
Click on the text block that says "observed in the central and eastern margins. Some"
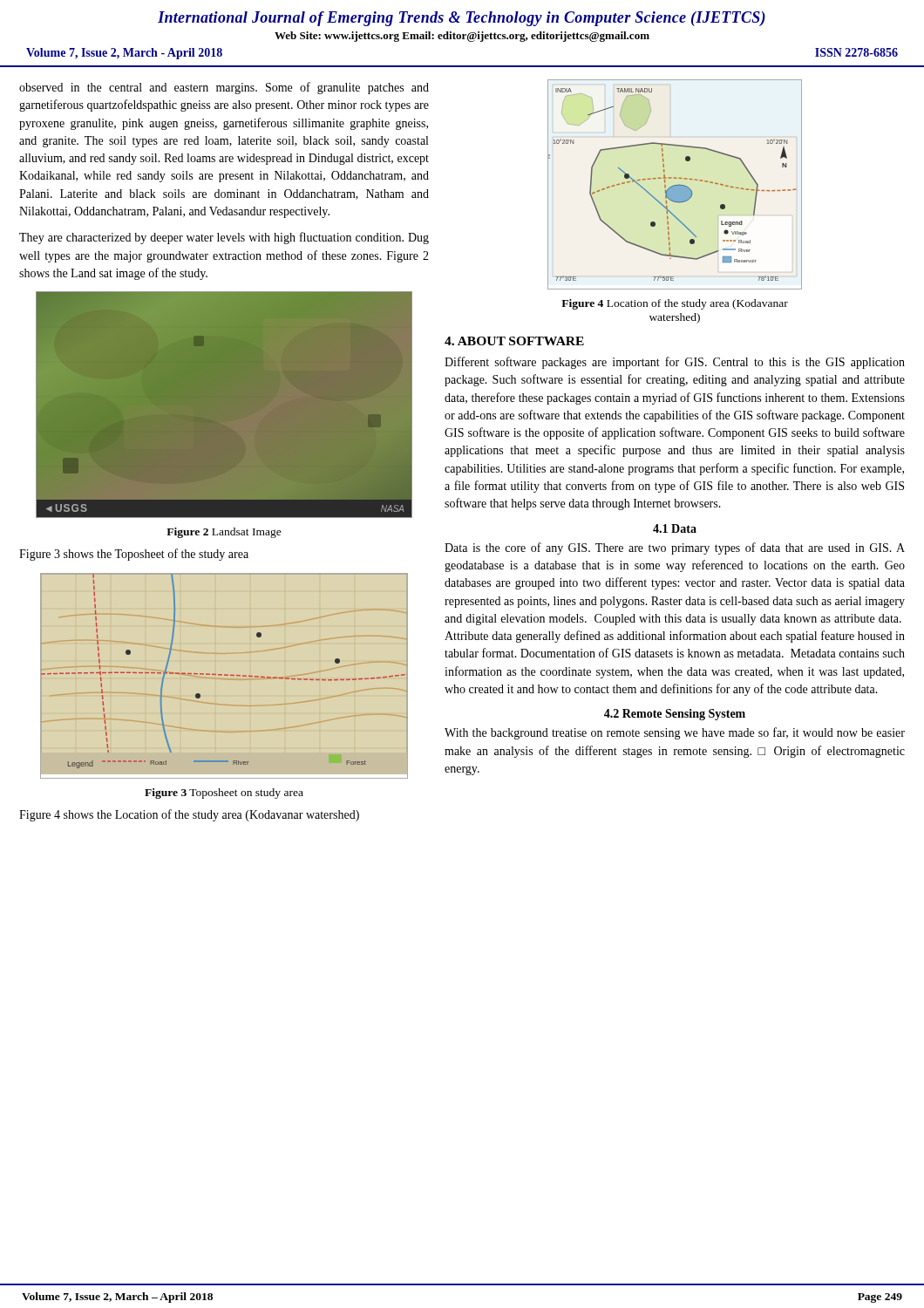point(224,150)
